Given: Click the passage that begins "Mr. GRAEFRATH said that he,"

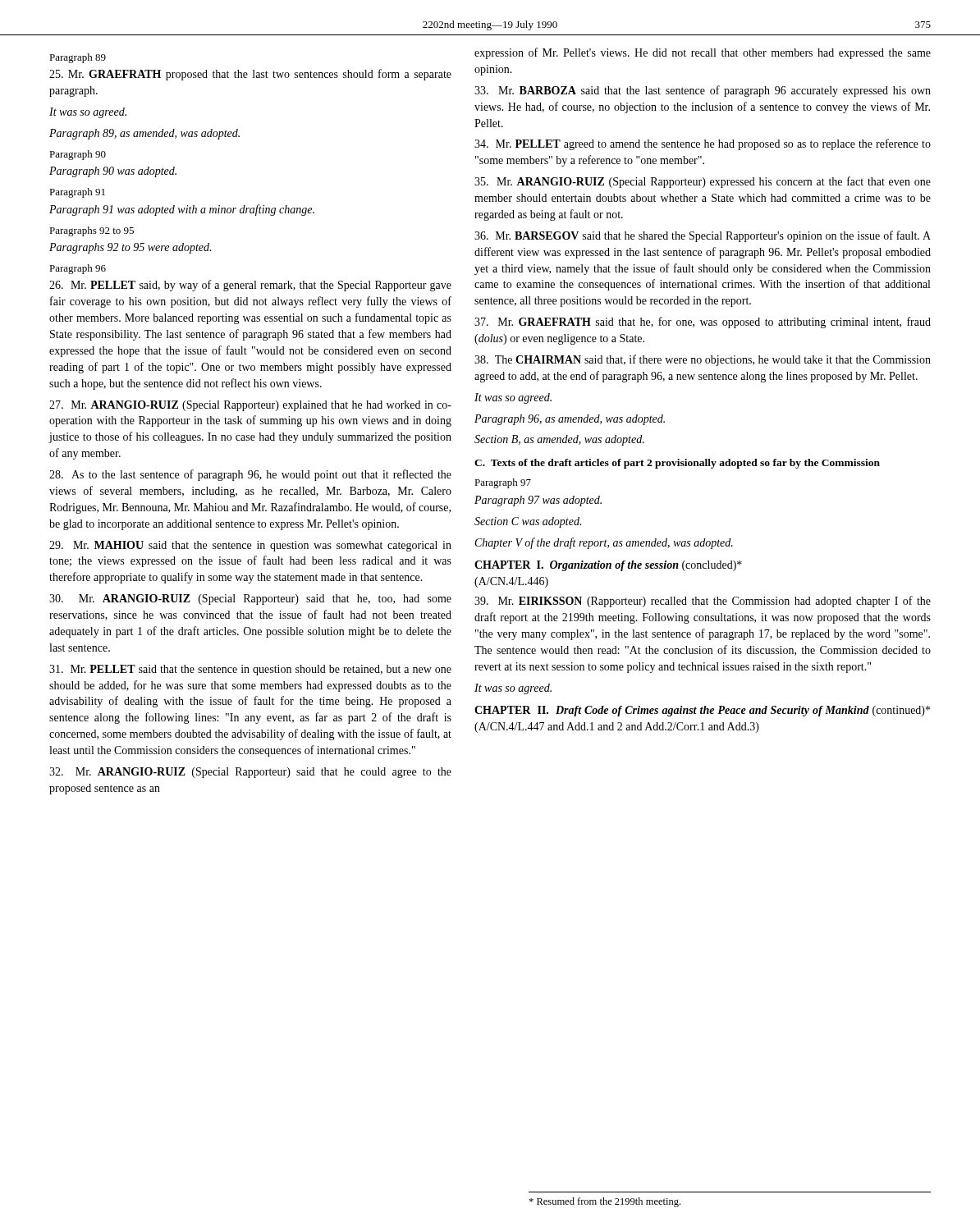Looking at the screenshot, I should tap(703, 331).
